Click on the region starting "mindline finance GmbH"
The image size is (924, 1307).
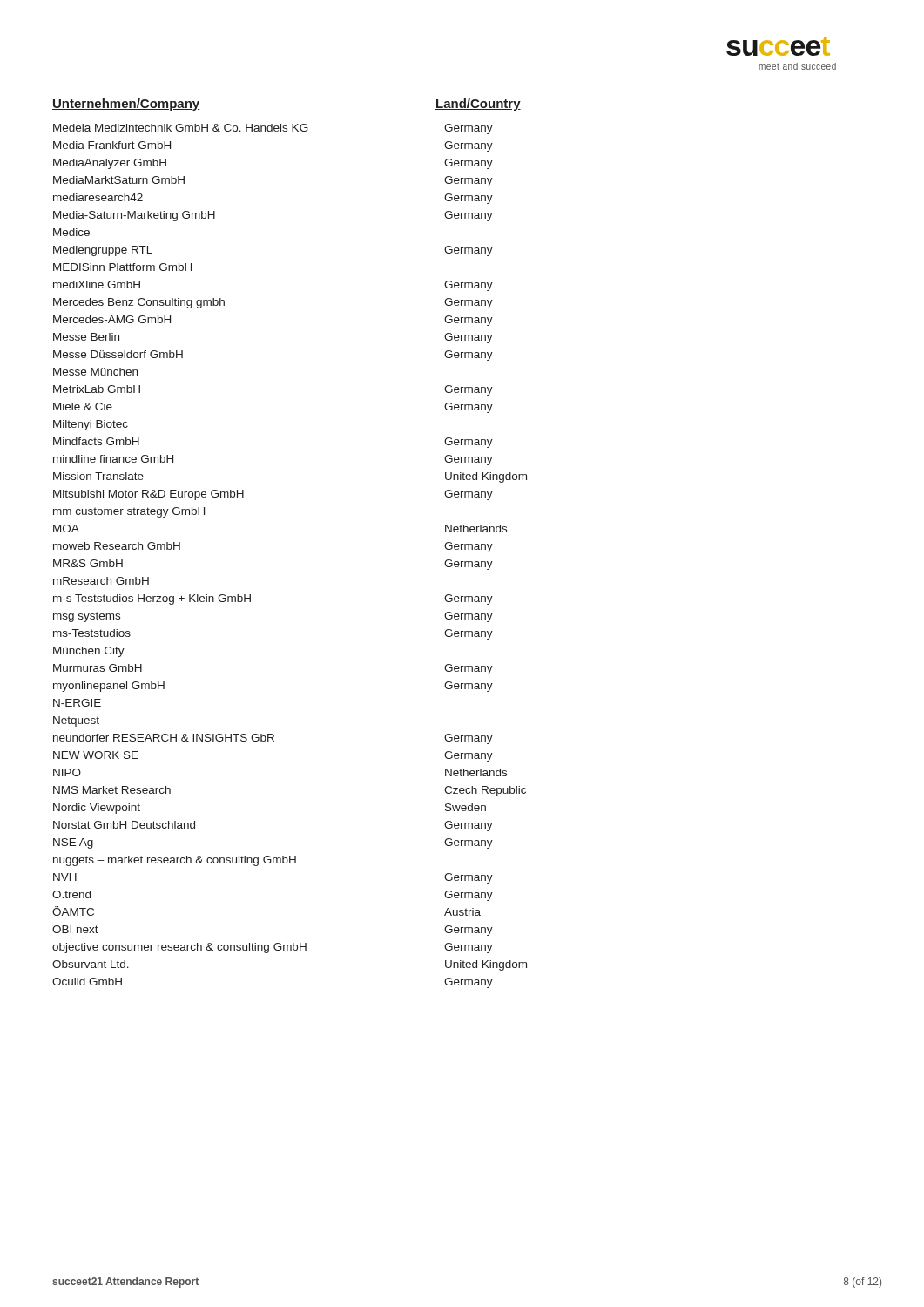tap(113, 459)
